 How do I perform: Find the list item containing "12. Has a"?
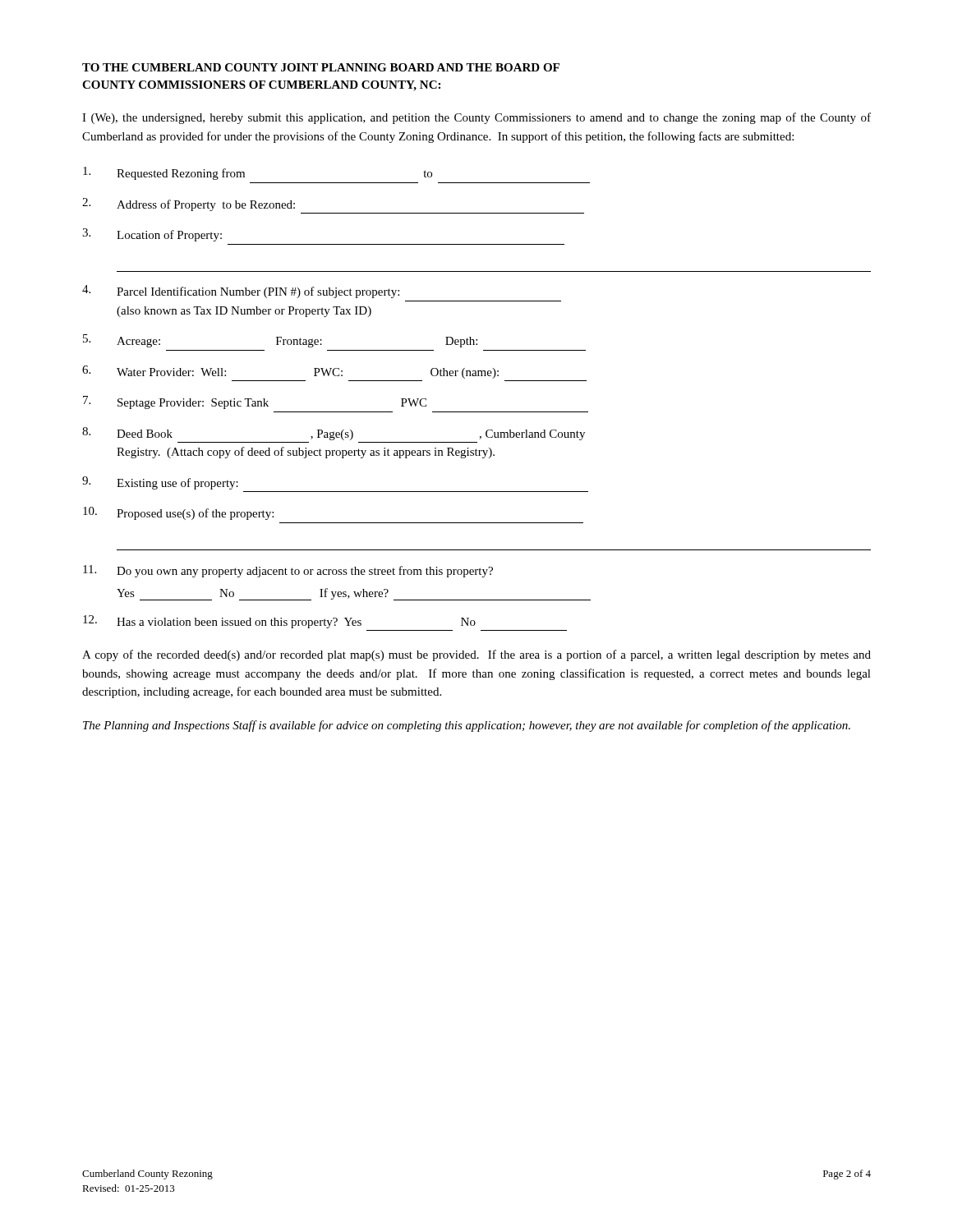click(476, 621)
